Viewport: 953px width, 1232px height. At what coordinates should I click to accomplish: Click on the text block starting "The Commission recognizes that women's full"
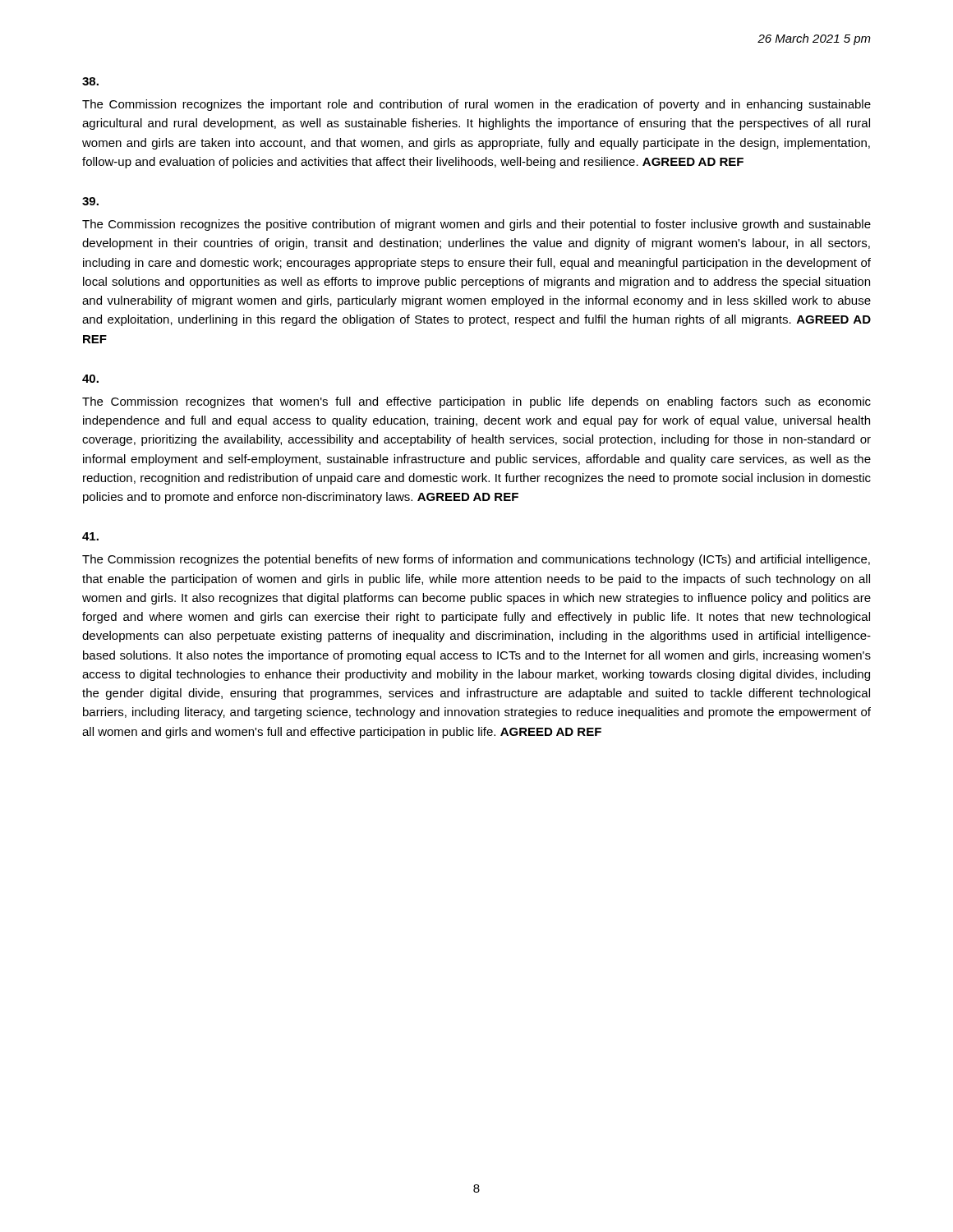click(476, 449)
